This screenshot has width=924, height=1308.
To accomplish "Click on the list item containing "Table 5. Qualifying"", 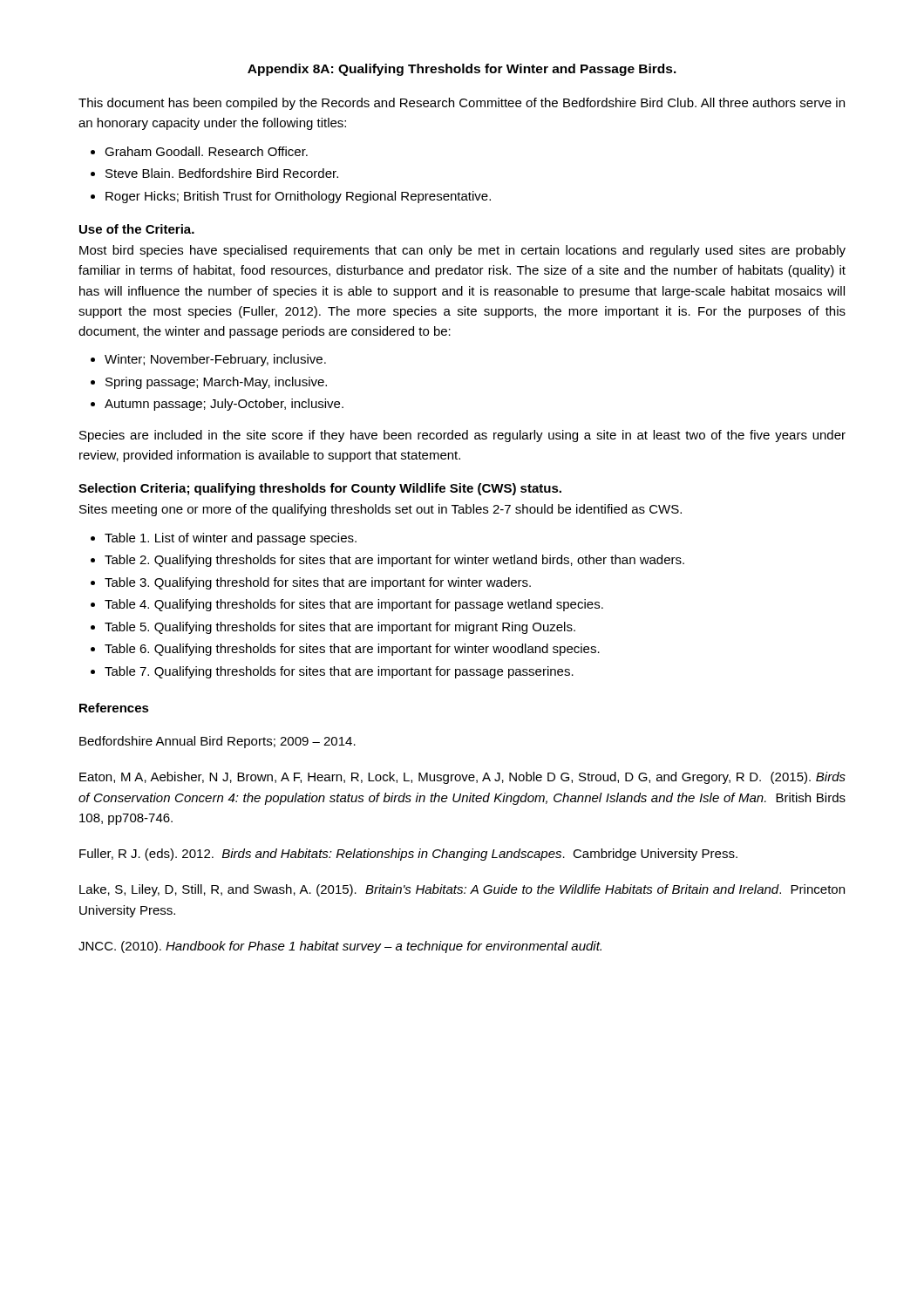I will 340,626.
